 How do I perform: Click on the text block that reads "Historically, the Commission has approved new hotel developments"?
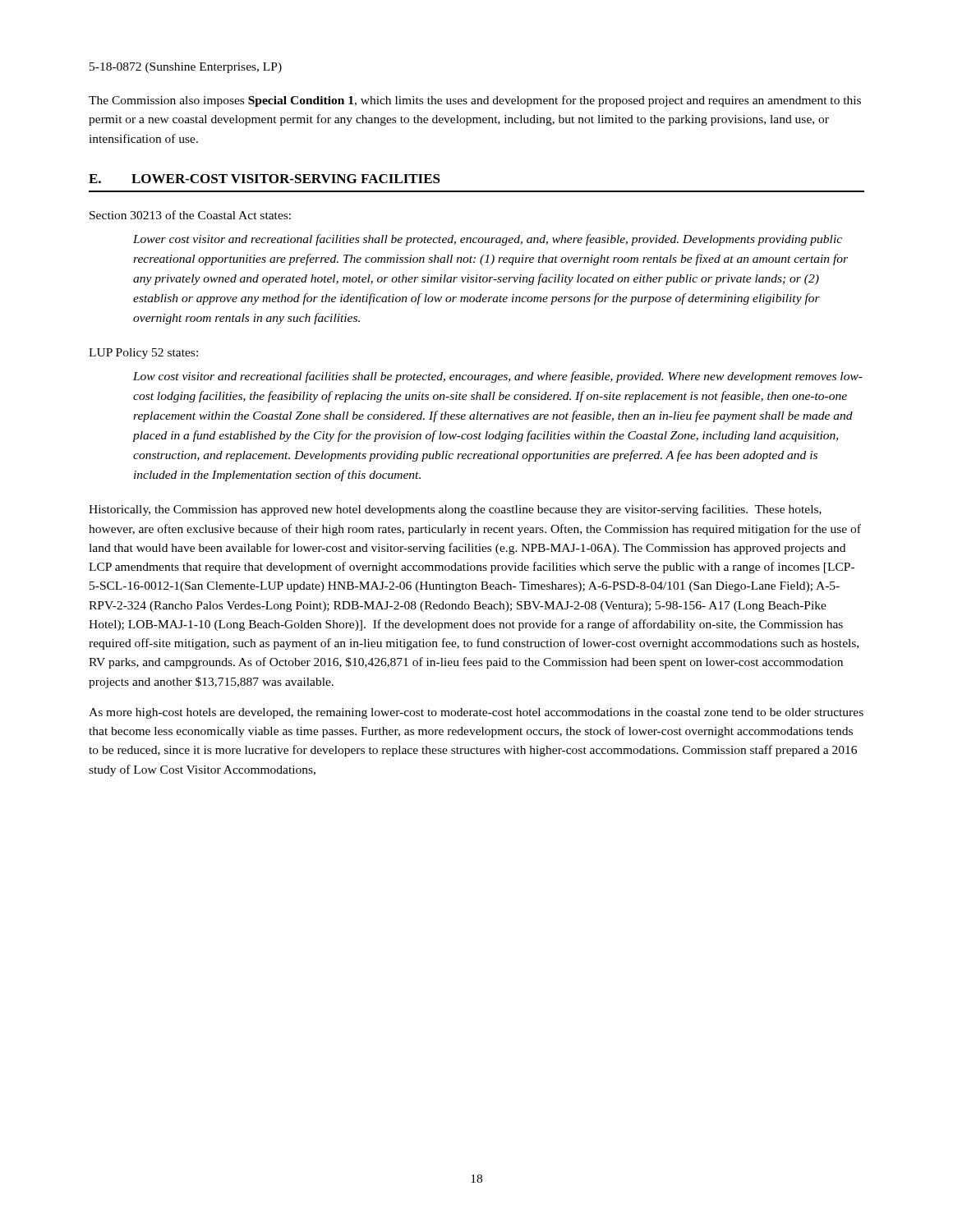[x=475, y=595]
